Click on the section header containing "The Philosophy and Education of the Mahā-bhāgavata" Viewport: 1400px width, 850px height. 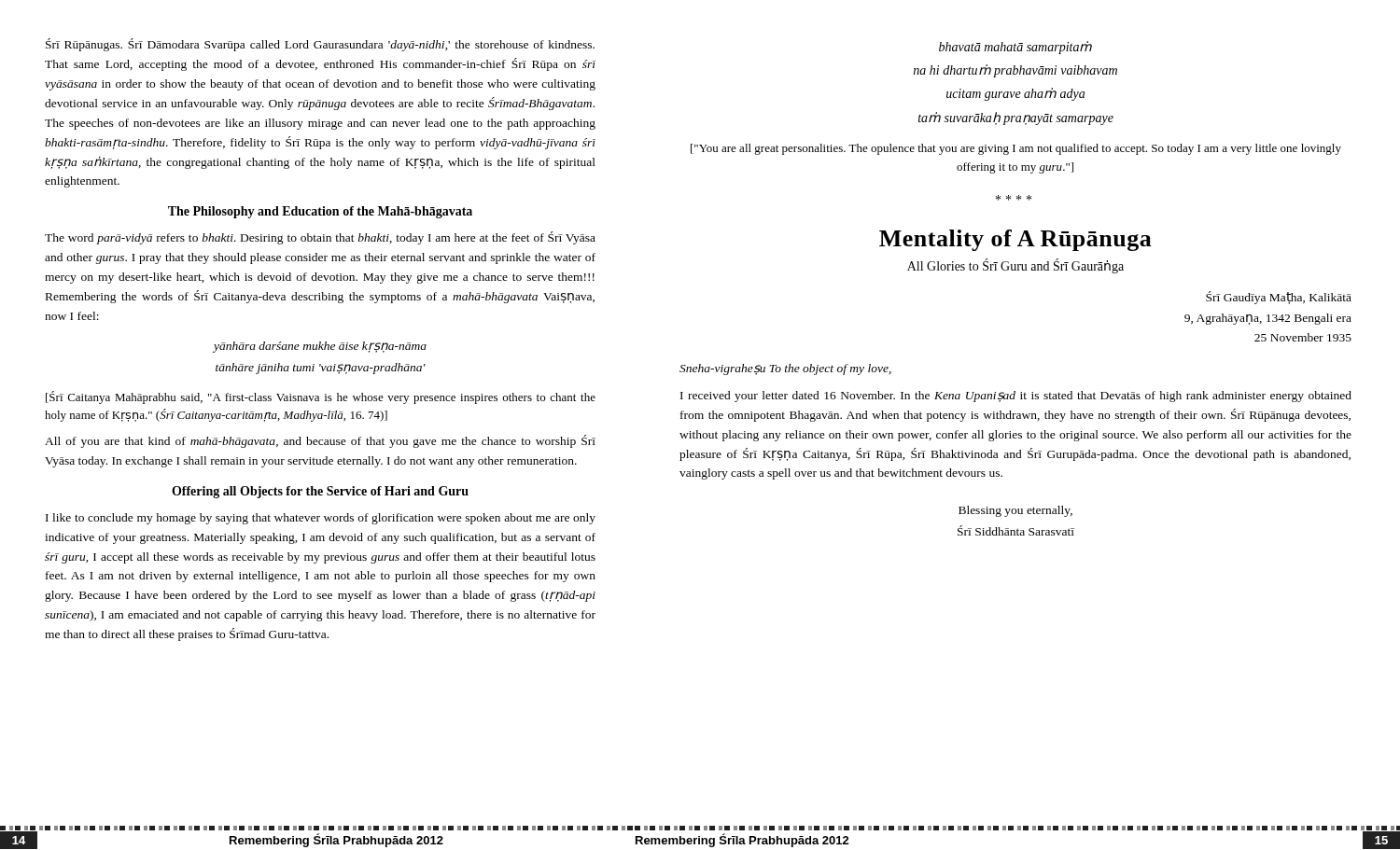pyautogui.click(x=320, y=212)
